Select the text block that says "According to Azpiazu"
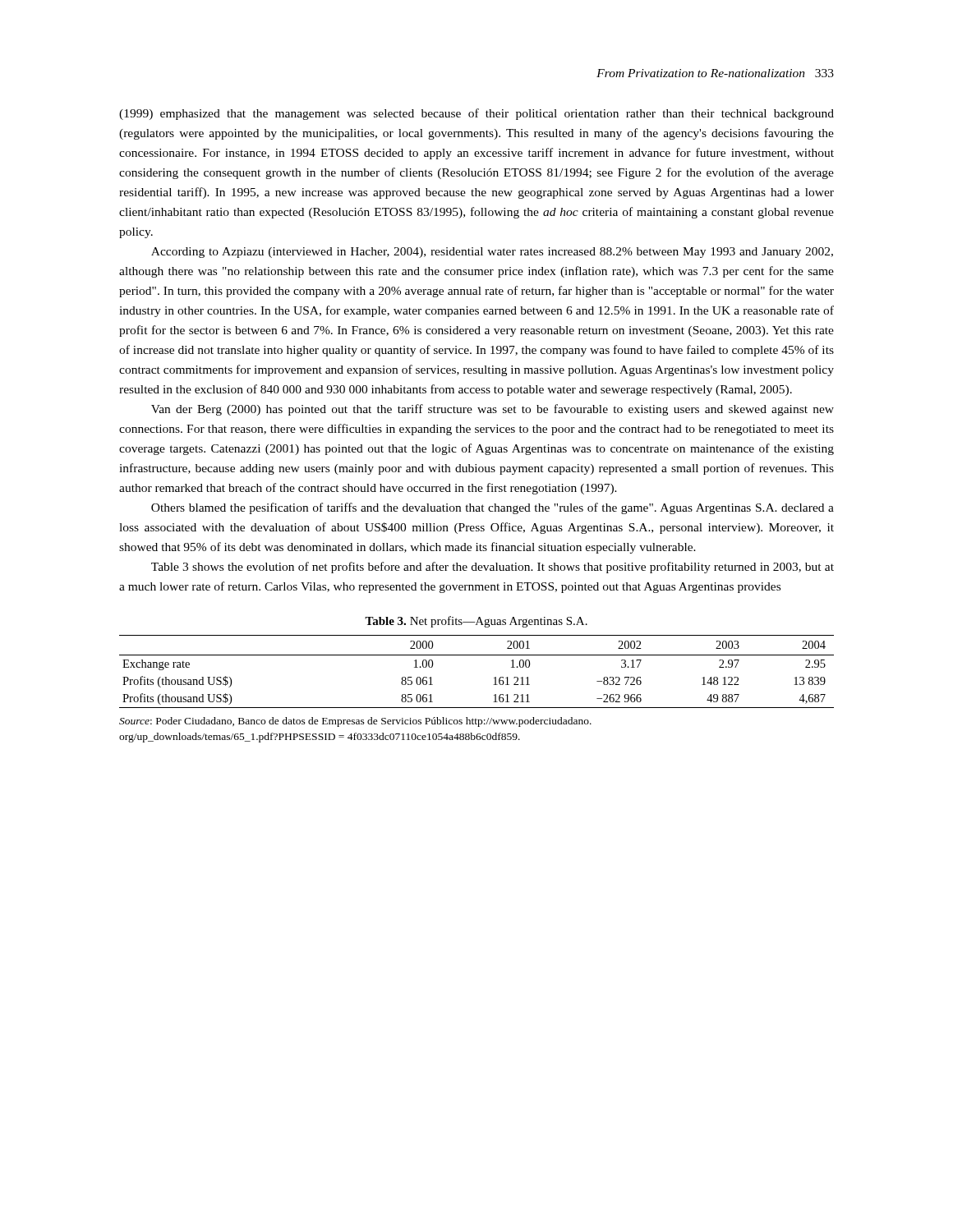 [476, 320]
